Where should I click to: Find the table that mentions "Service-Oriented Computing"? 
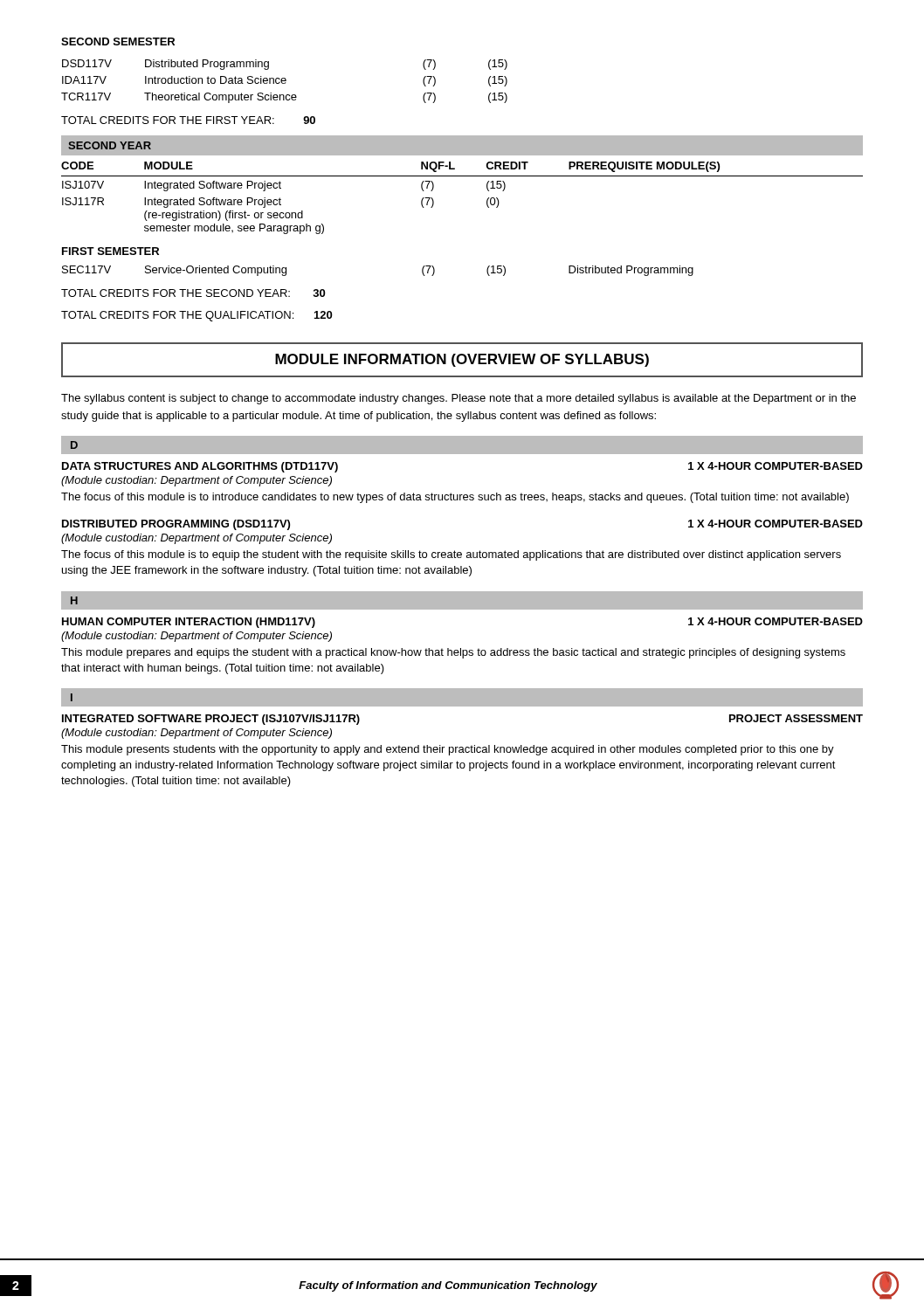462,269
